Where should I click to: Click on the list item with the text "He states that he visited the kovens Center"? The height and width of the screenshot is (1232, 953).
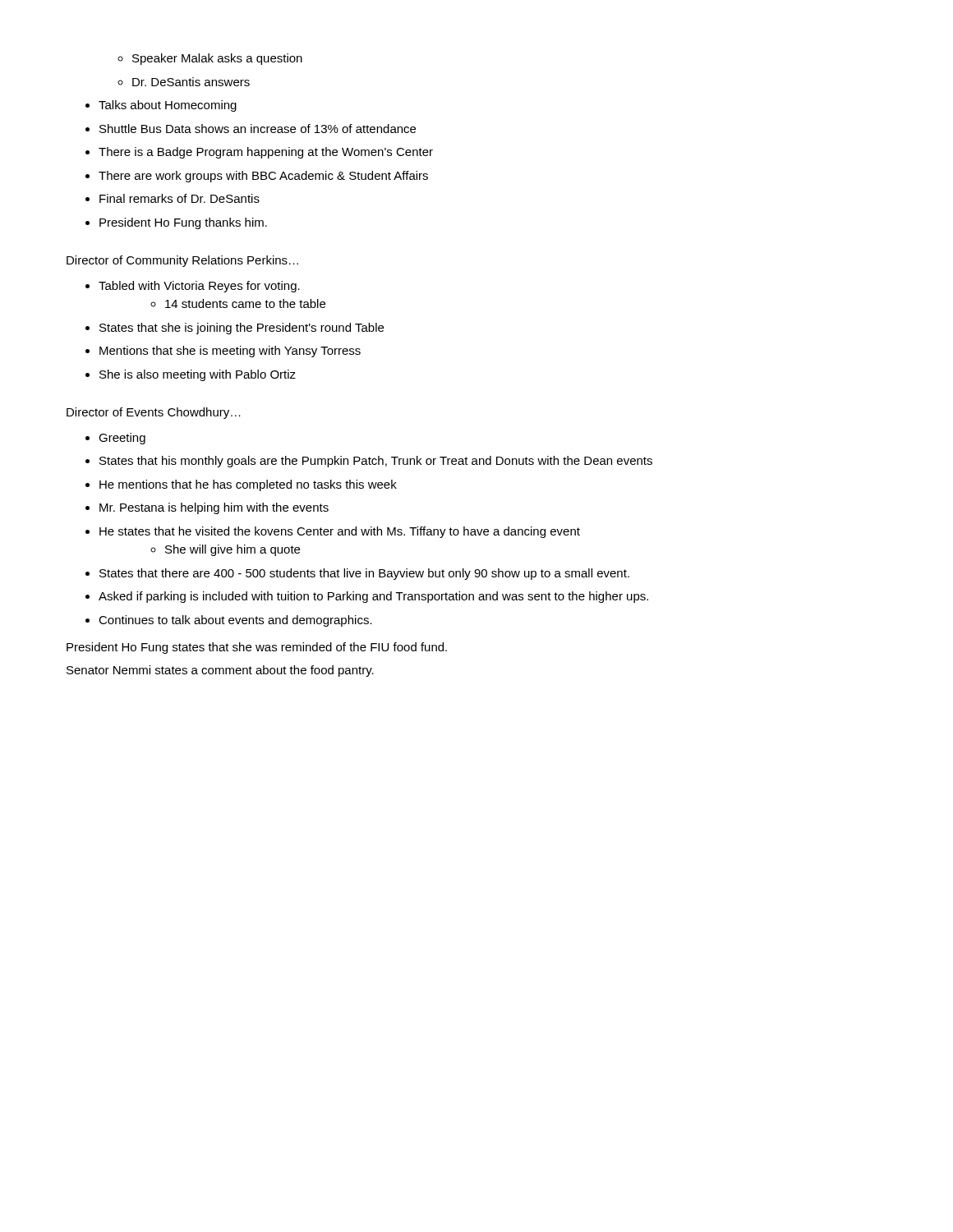pos(493,540)
